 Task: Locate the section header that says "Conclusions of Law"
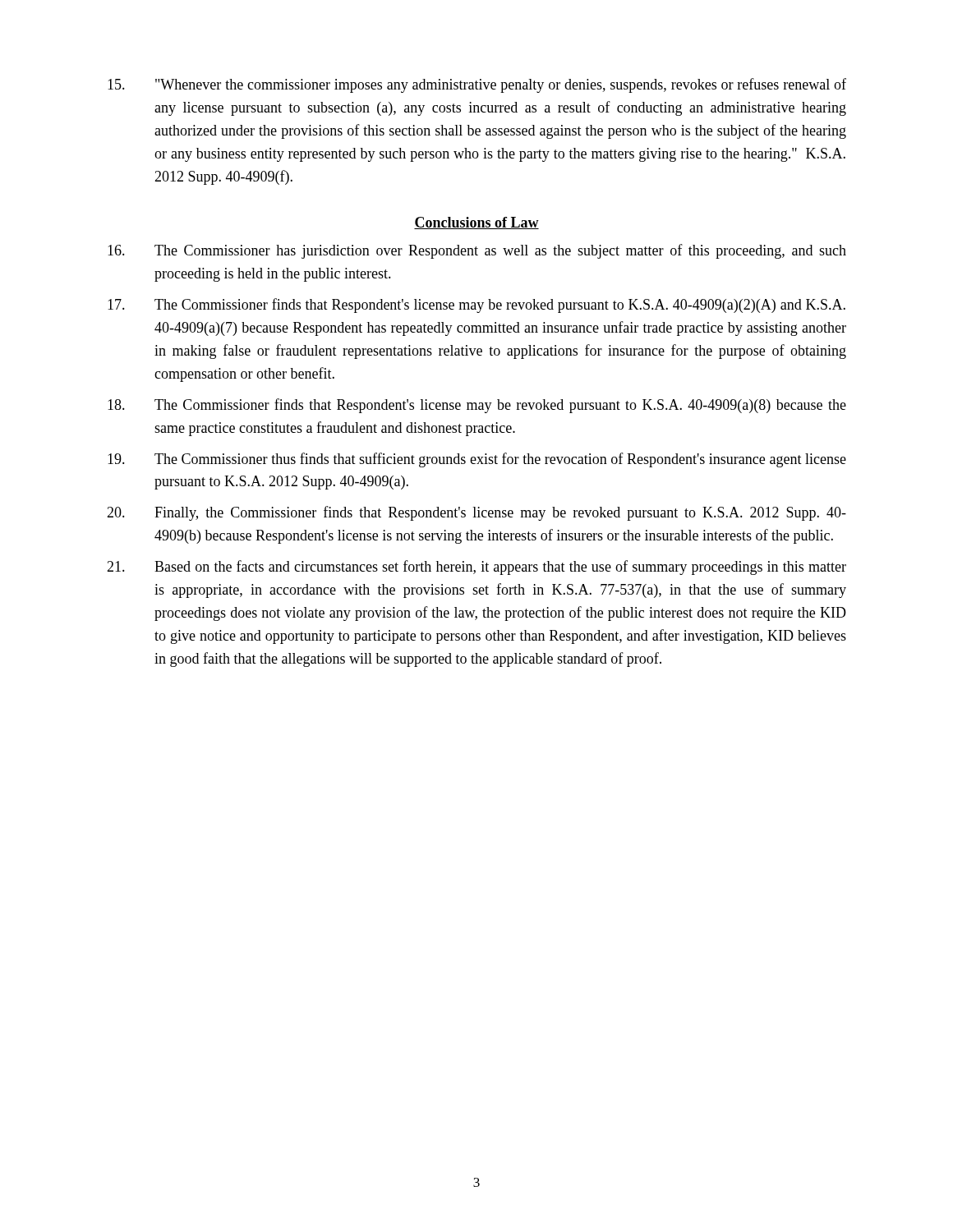[476, 223]
